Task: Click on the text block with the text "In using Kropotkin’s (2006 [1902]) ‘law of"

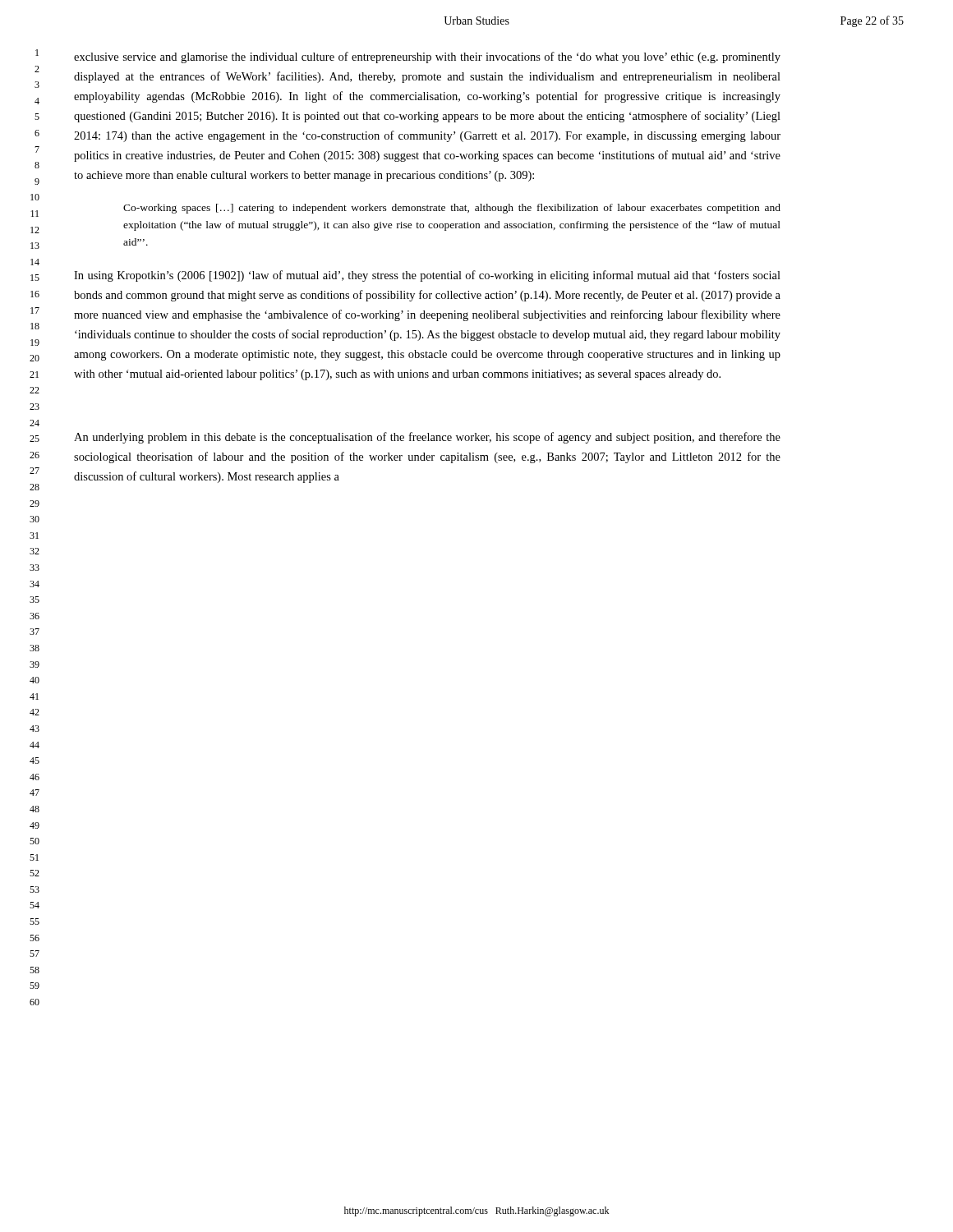Action: 427,324
